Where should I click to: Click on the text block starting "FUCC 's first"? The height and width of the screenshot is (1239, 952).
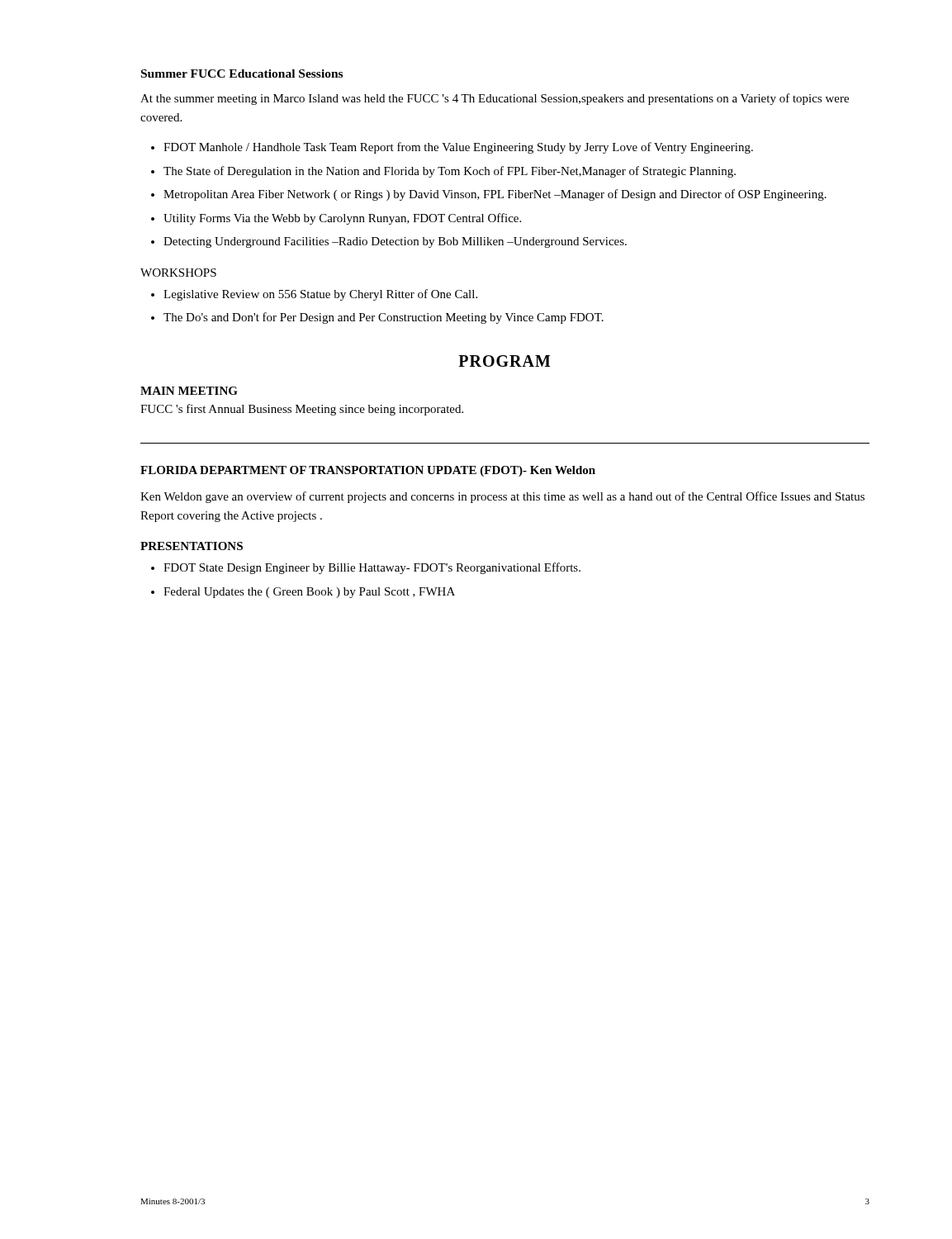302,408
